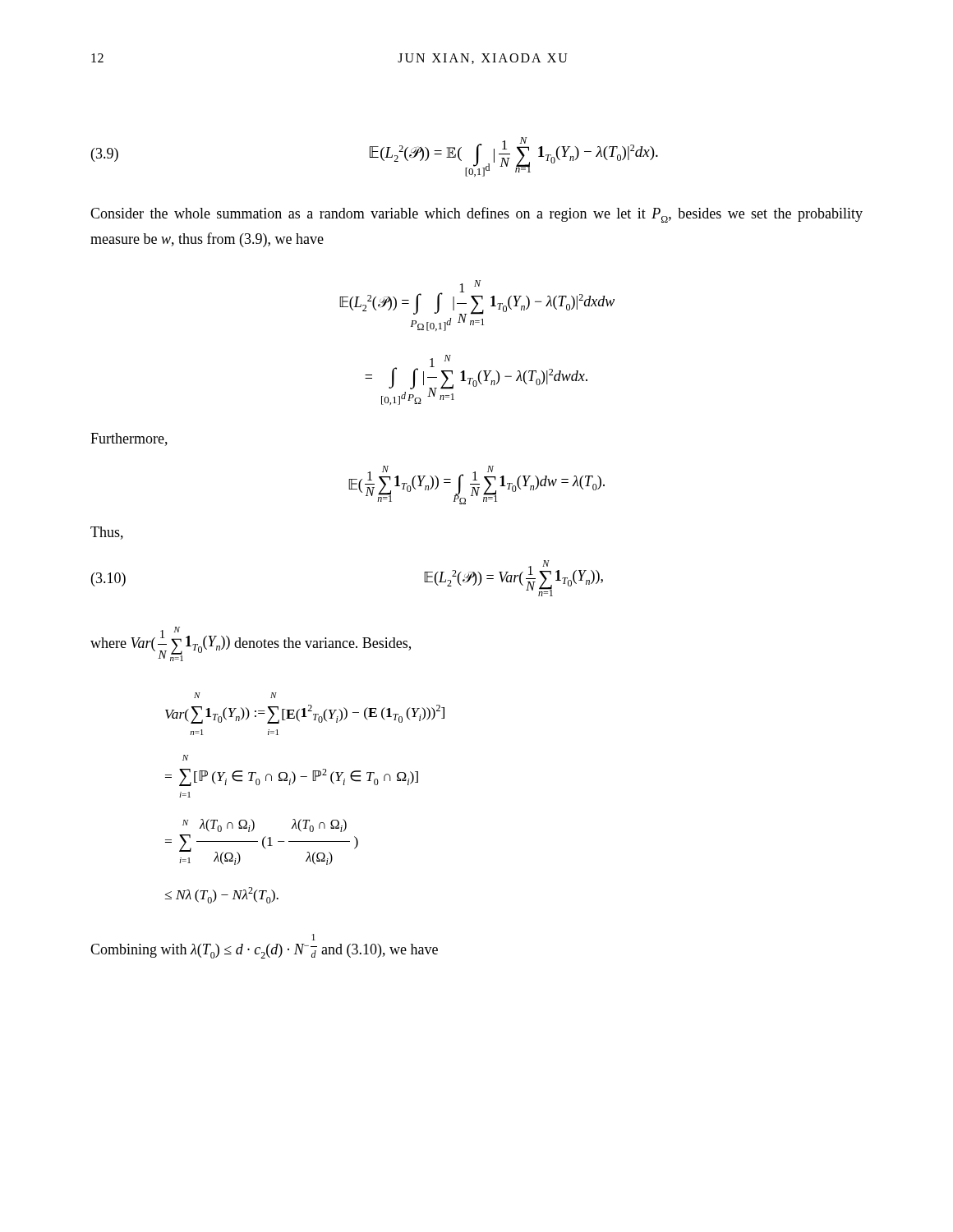The width and height of the screenshot is (953, 1232).
Task: Select the text starting "(3.10) 𝔼(L22(𝒫)) = Var( 1"
Action: tap(476, 579)
